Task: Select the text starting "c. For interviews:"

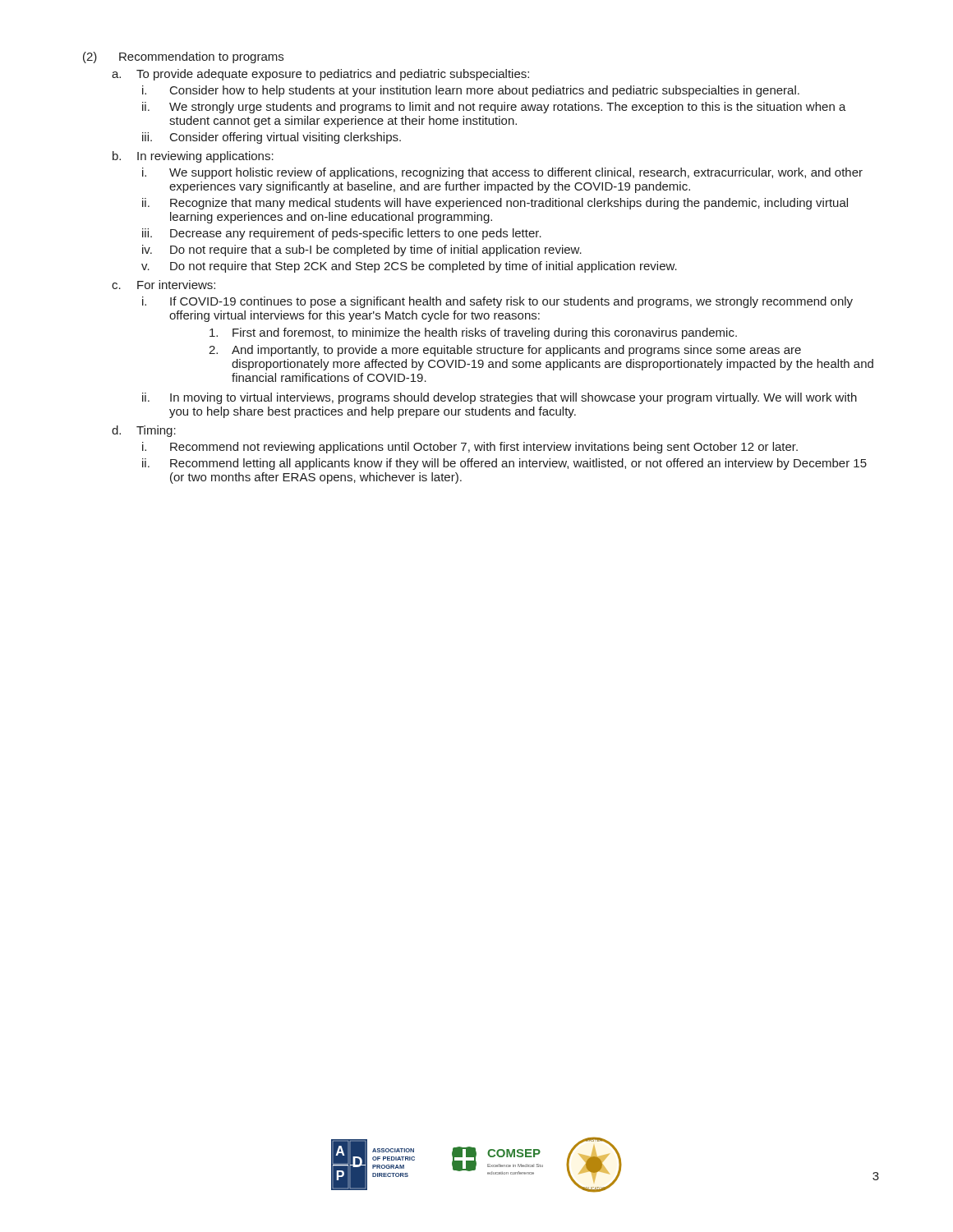Action: tap(163, 285)
